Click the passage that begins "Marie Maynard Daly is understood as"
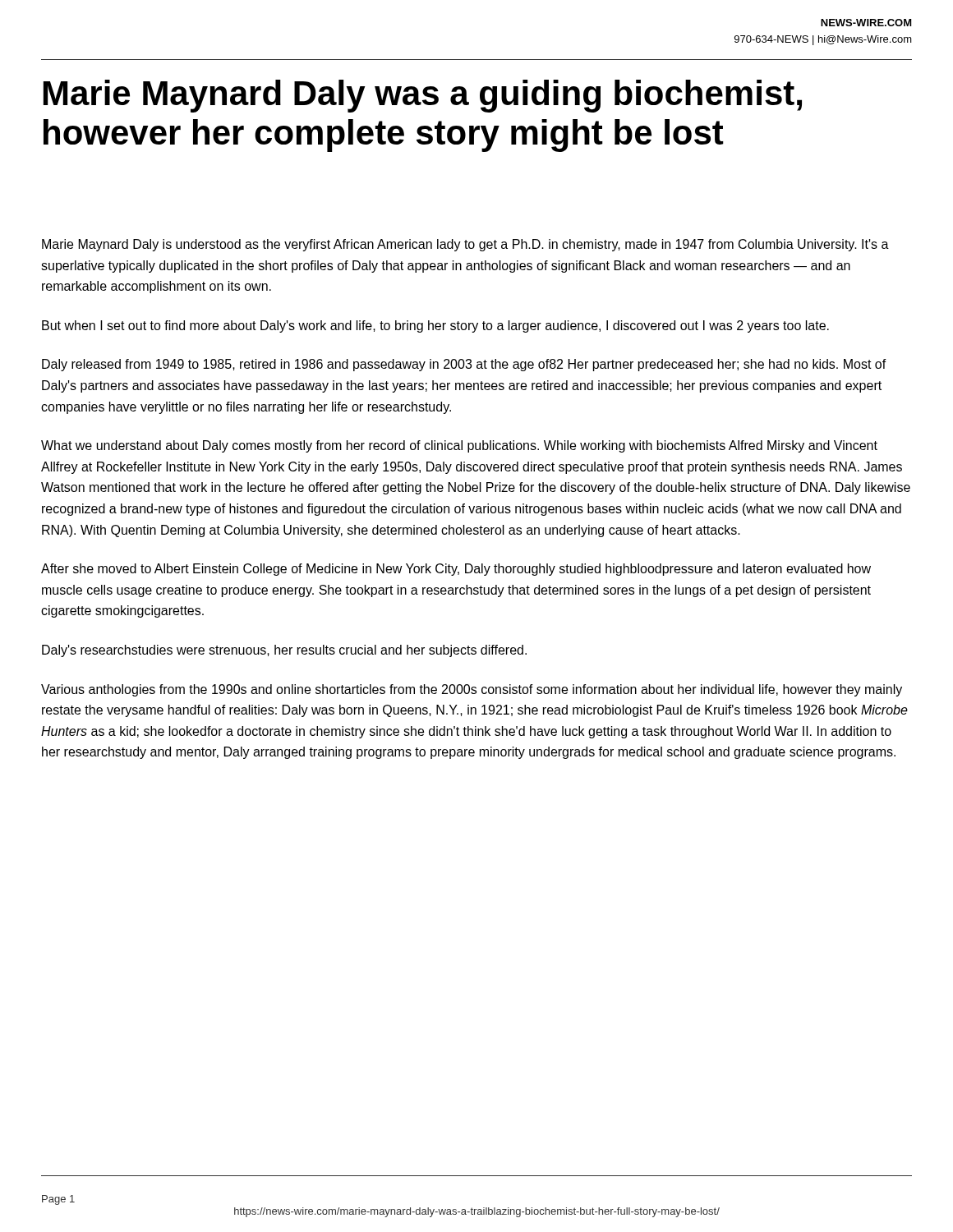The width and height of the screenshot is (953, 1232). [476, 266]
